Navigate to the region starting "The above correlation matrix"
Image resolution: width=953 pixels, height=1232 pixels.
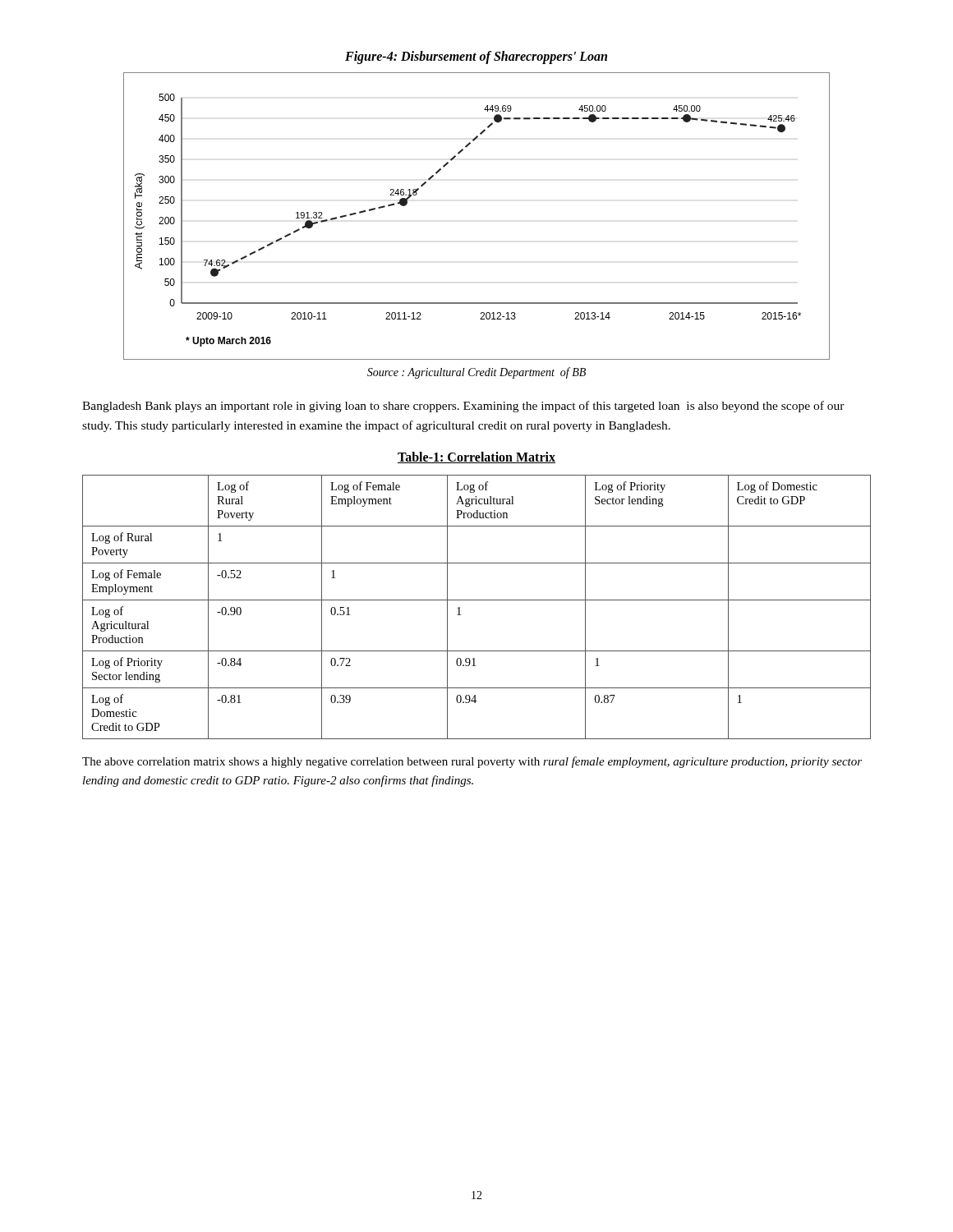(x=472, y=771)
